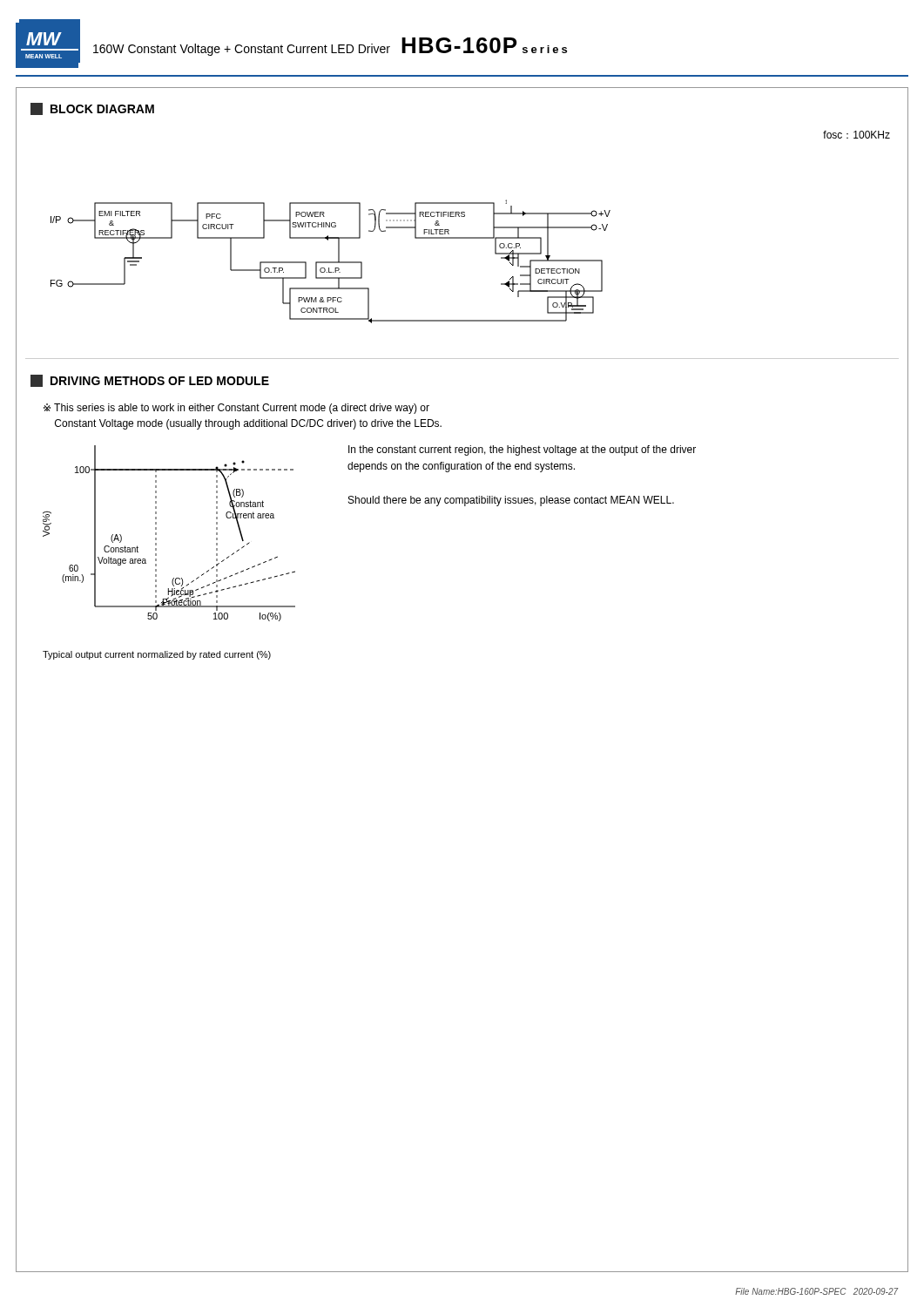Select the text block containing "In the constant current region, the highest"
The height and width of the screenshot is (1307, 924).
522,475
